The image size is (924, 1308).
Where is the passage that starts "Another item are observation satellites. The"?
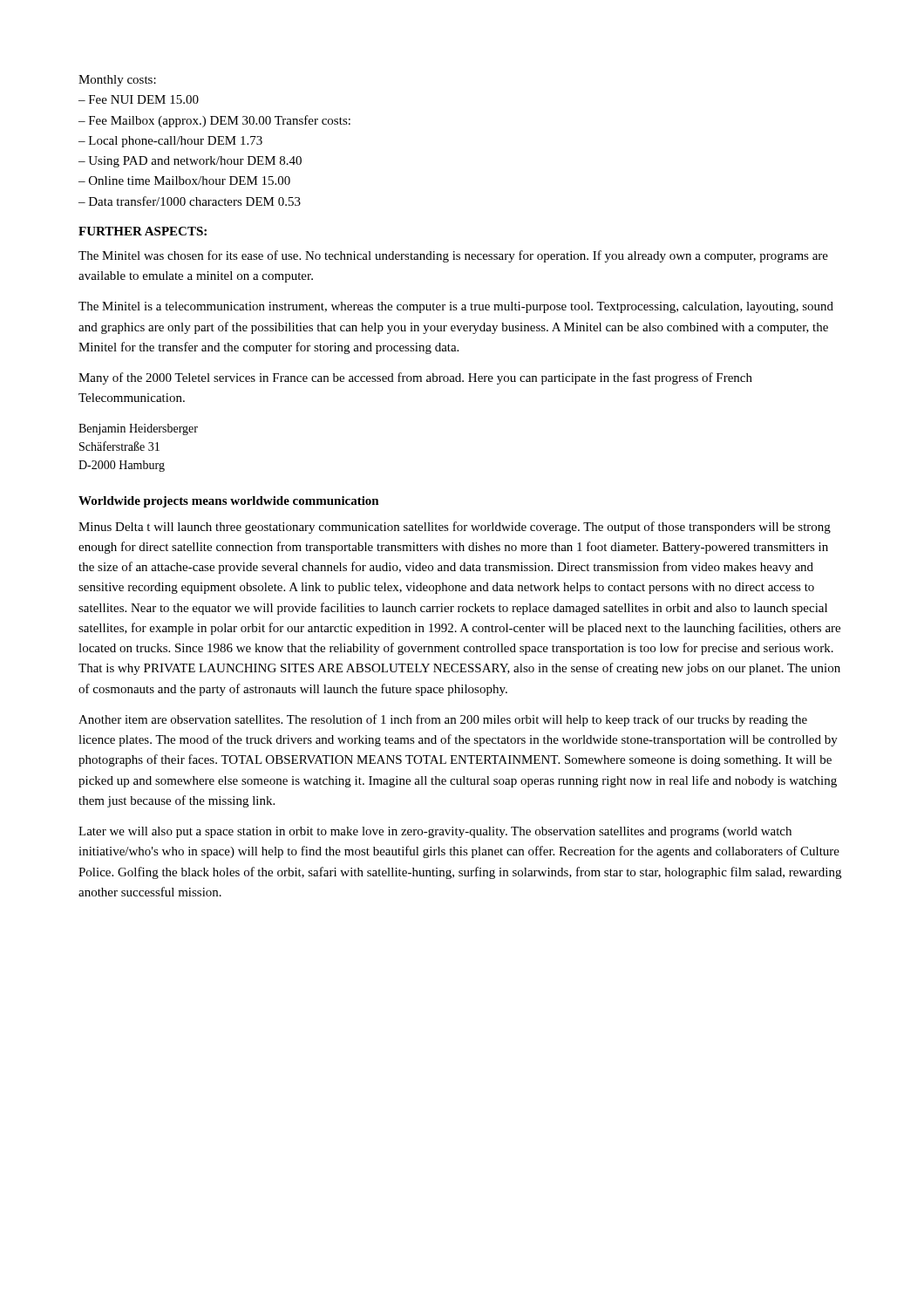click(458, 760)
